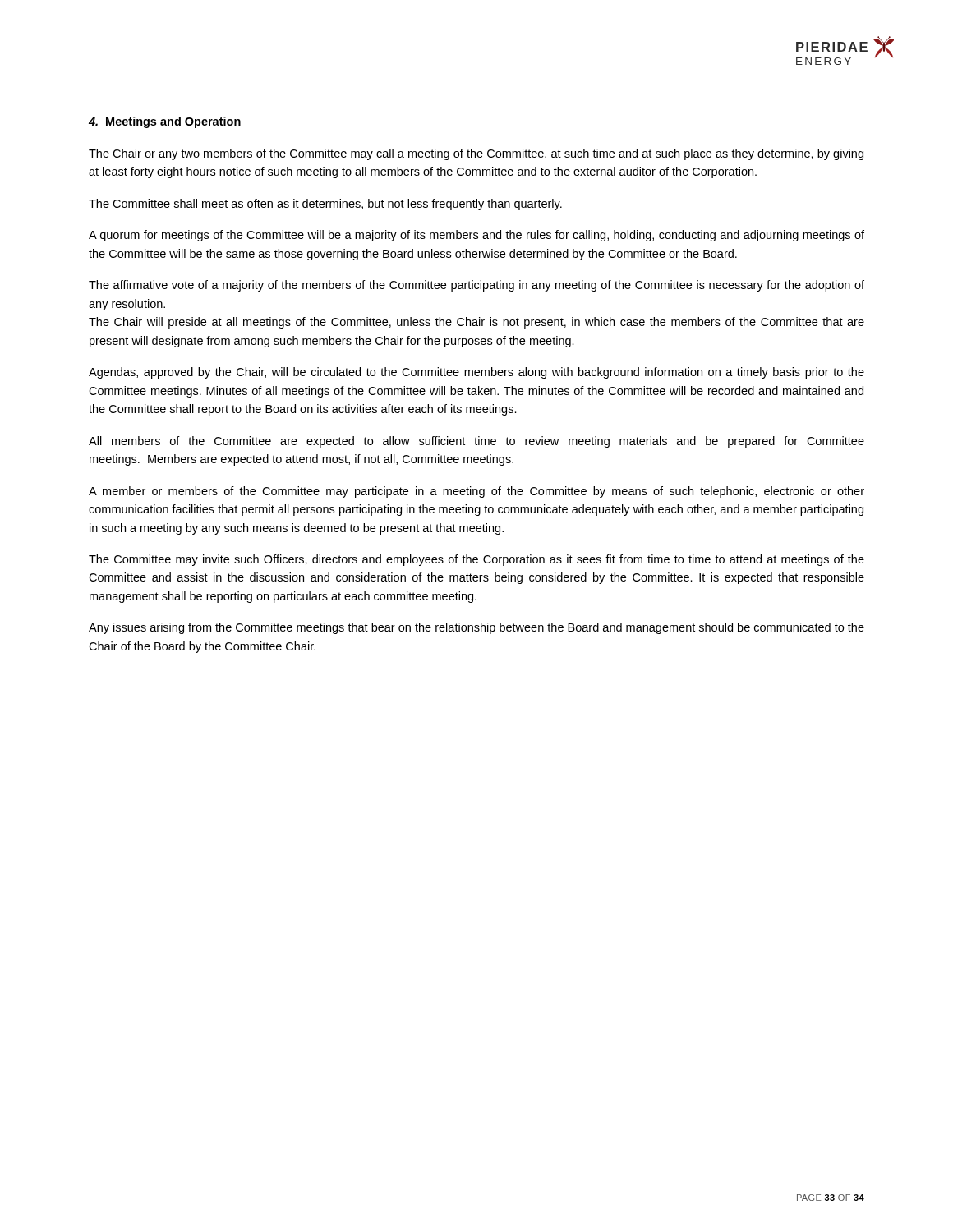The image size is (953, 1232).
Task: Navigate to the text block starting "The Committee shall meet as often as it"
Action: (x=326, y=204)
